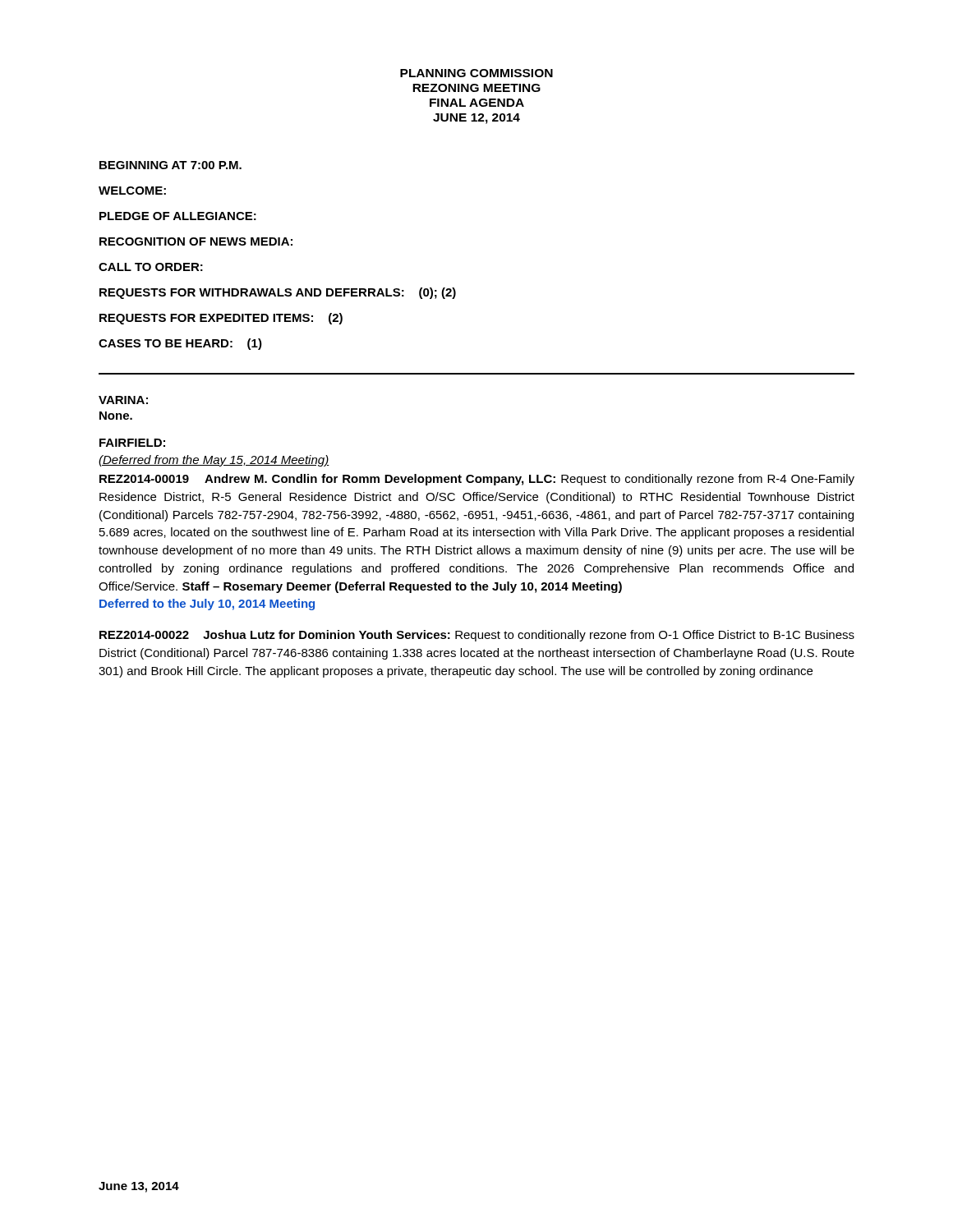953x1232 pixels.
Task: Locate the text that reads "(Deferred from the May 15, 2014 Meeting)"
Action: pyautogui.click(x=214, y=461)
